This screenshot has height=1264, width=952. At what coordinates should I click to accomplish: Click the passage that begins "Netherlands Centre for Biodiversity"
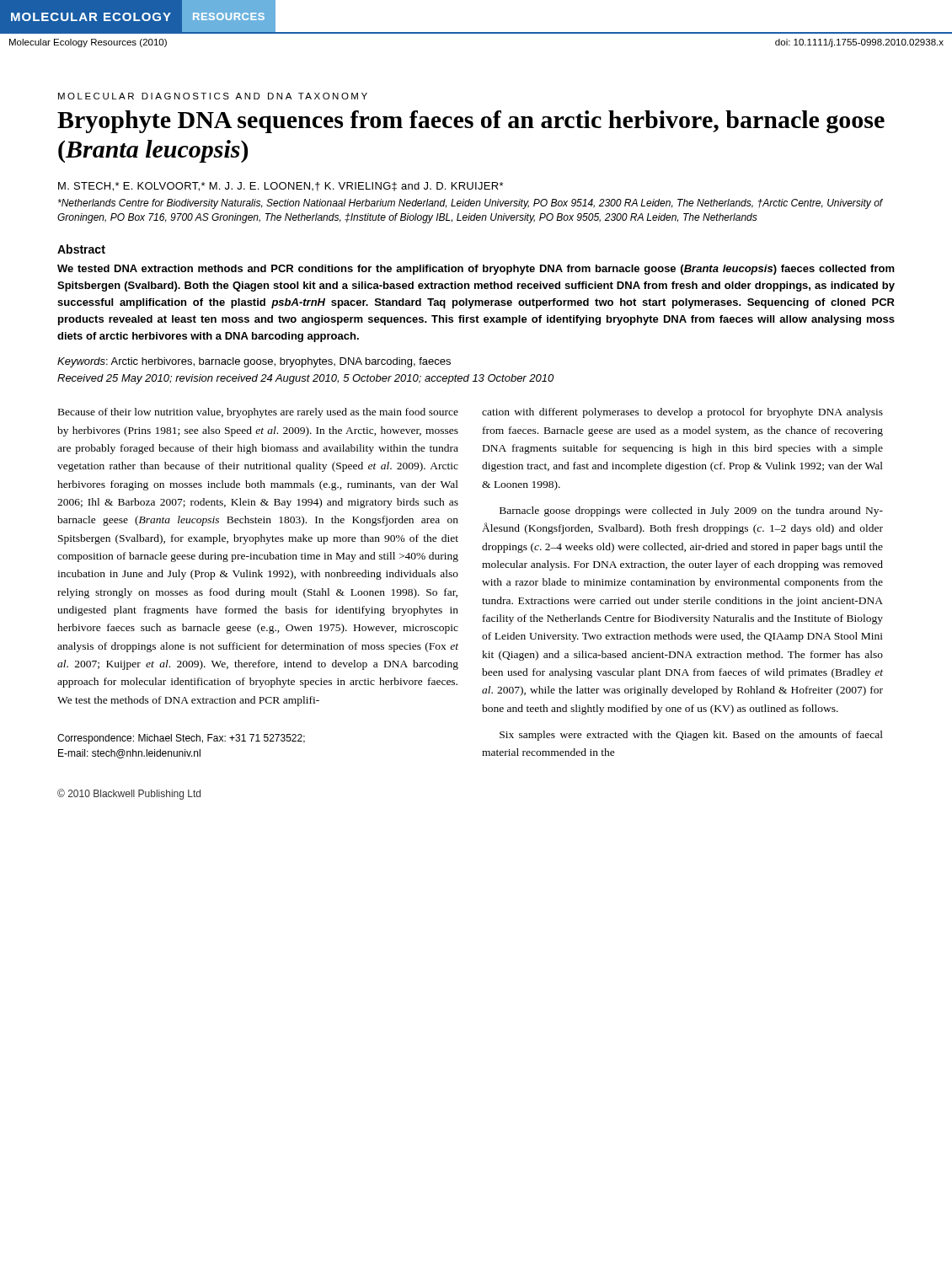tap(470, 210)
